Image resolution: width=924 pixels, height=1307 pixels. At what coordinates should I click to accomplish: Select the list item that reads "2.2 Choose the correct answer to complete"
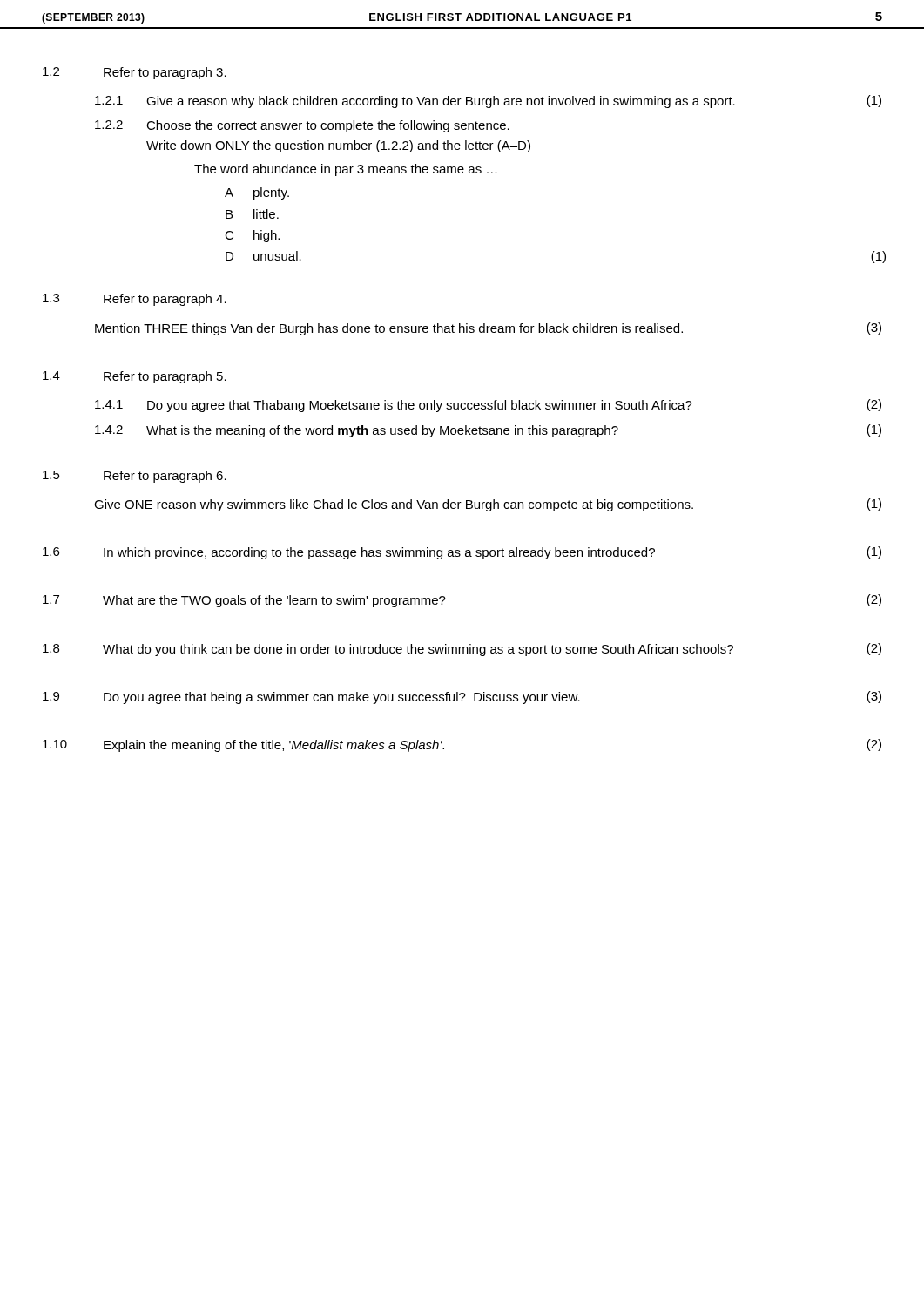(472, 135)
